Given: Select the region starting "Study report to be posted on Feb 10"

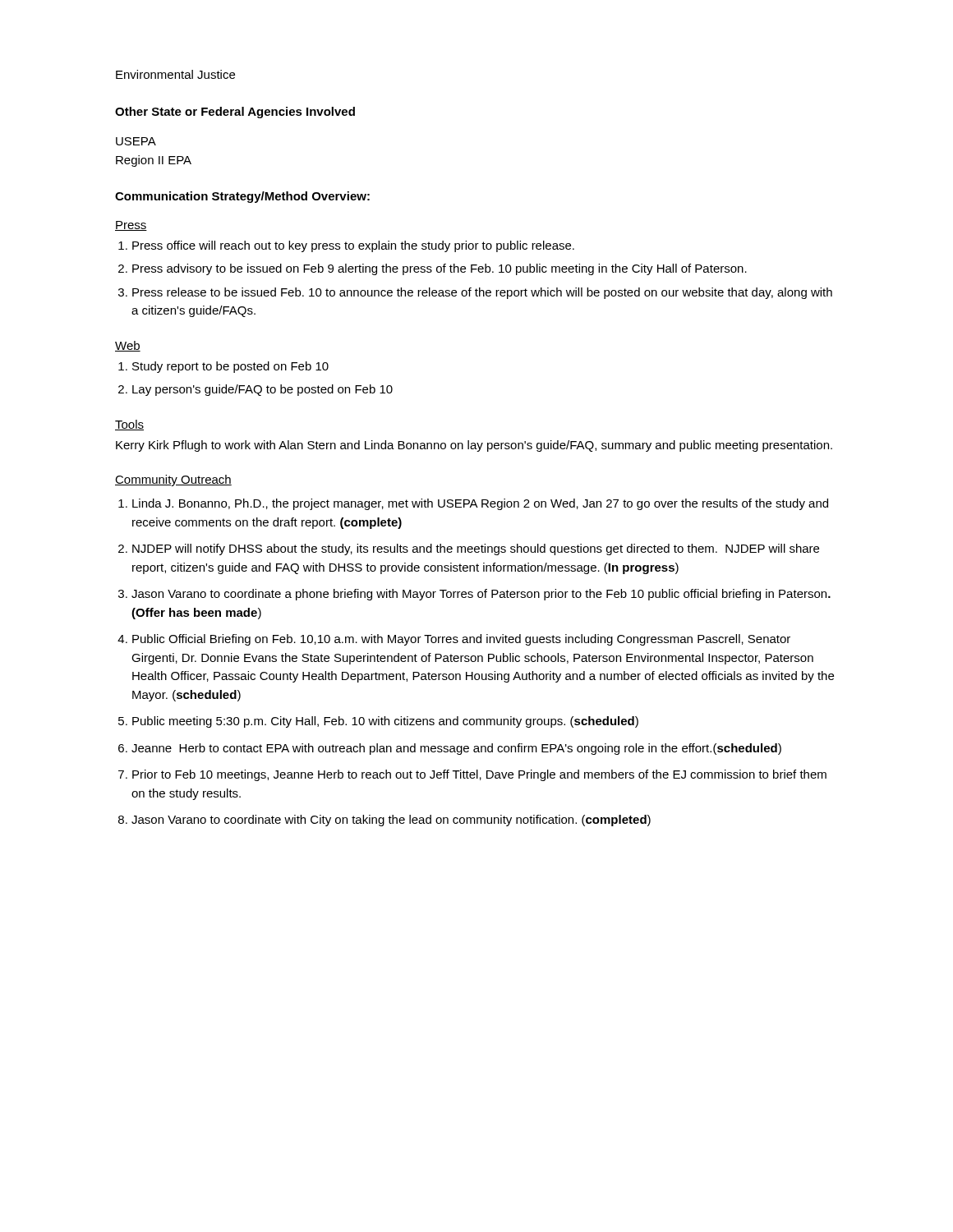Looking at the screenshot, I should [230, 367].
